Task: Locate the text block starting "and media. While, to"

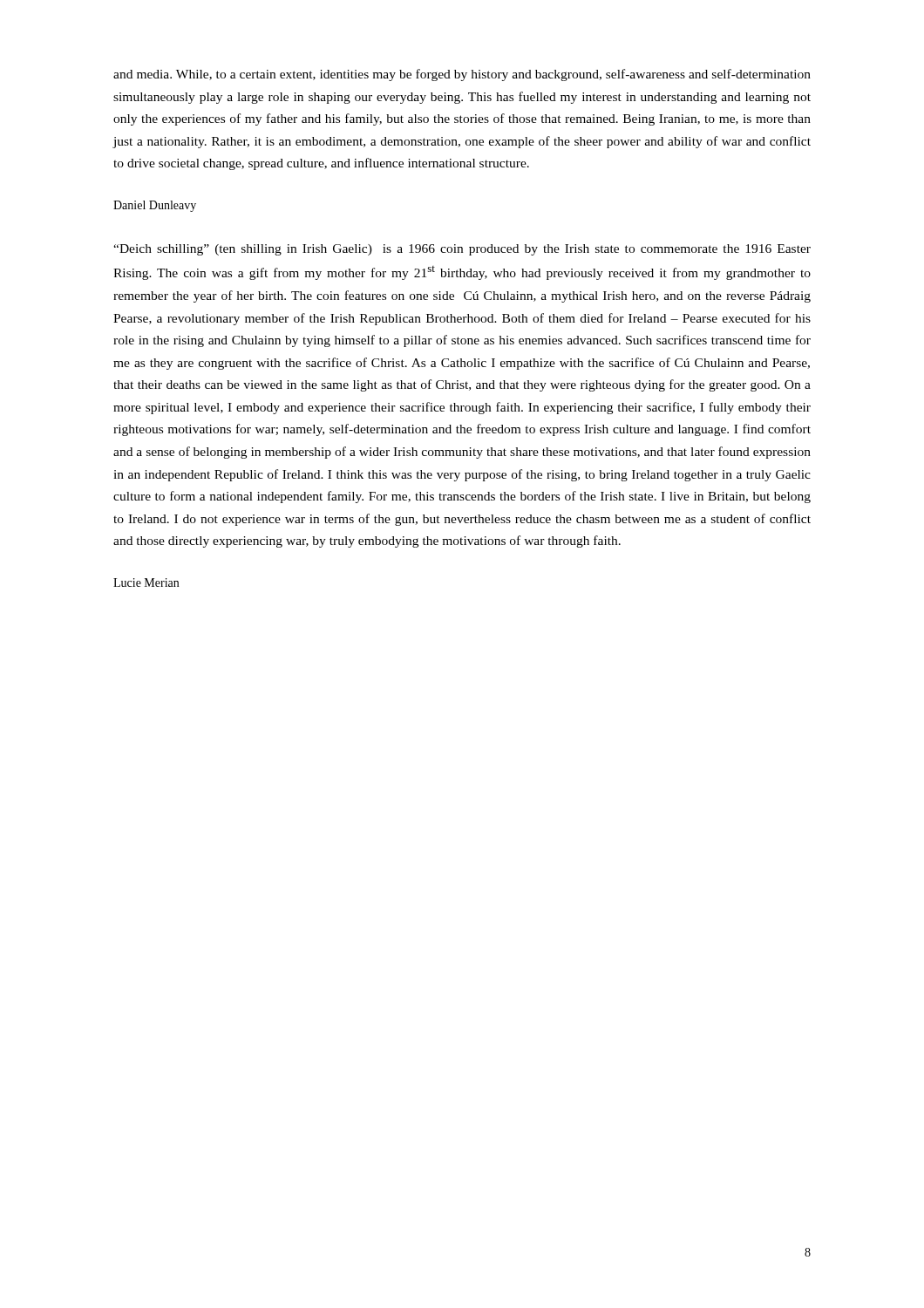Action: (462, 118)
